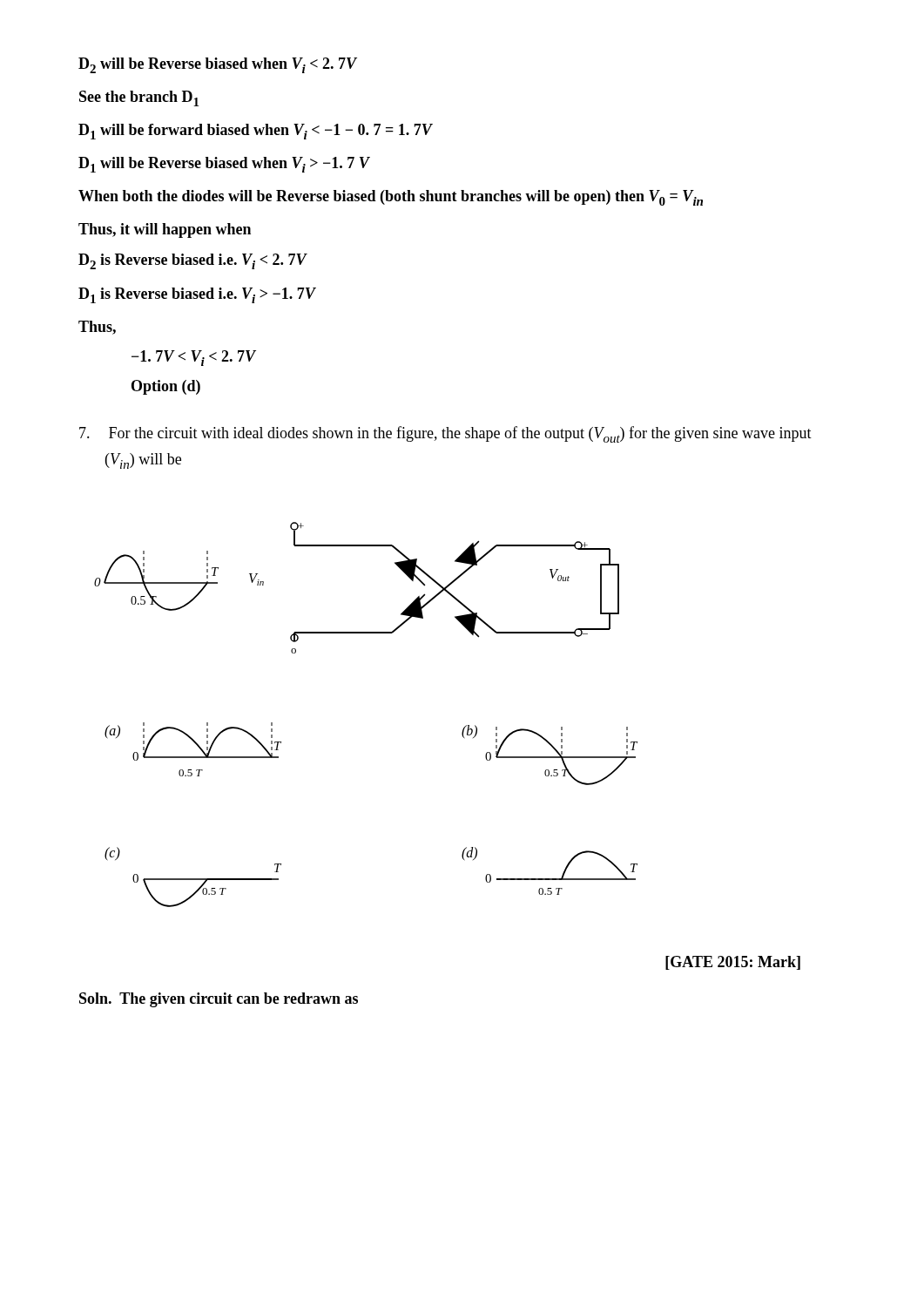Screen dimensions: 1307x924
Task: Select the text block containing "When both the diodes will"
Action: [x=391, y=198]
